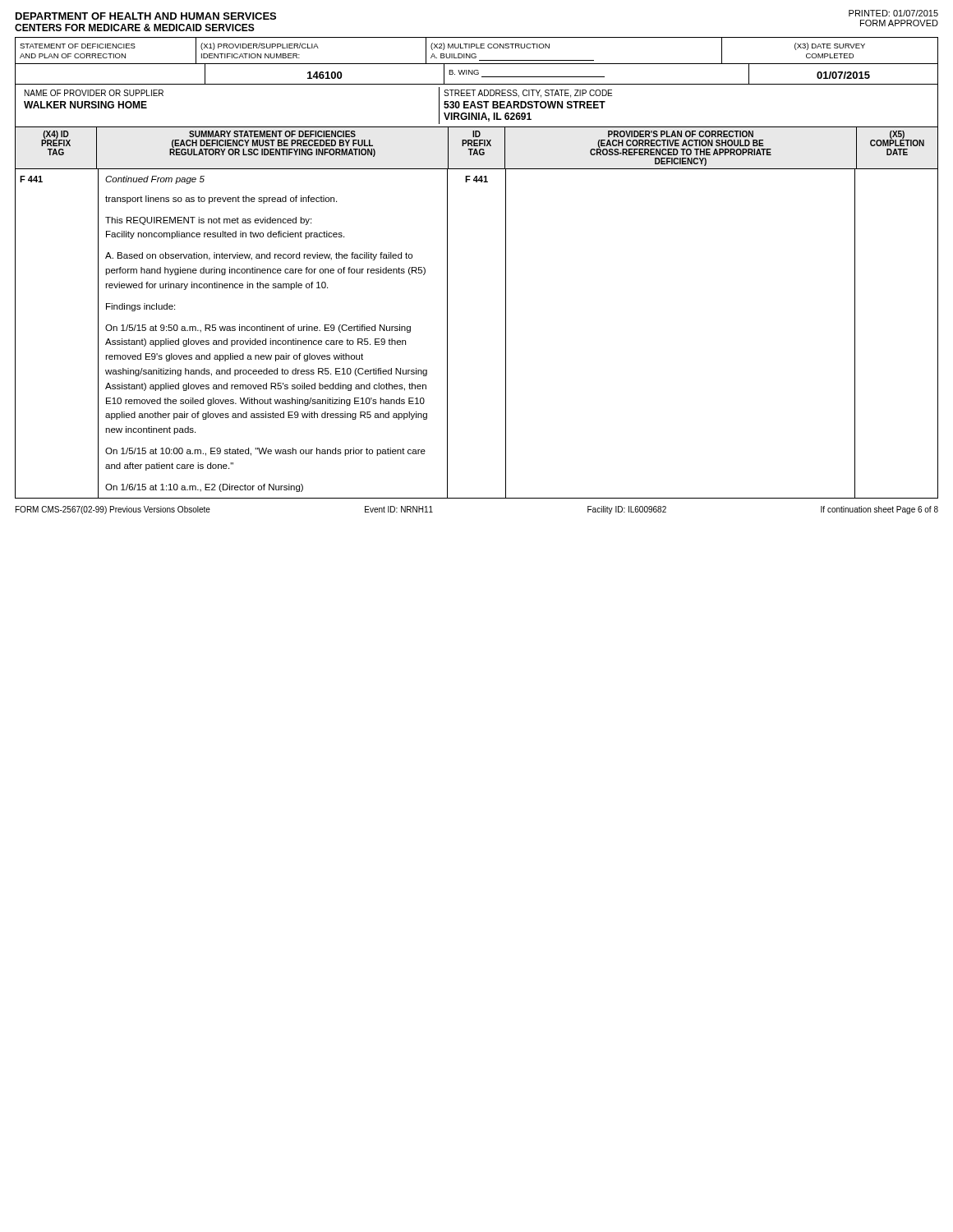This screenshot has width=953, height=1232.
Task: Click on the text block that reads "STREET ADDRESS, CITY, STATE, ZIP"
Action: tap(528, 93)
